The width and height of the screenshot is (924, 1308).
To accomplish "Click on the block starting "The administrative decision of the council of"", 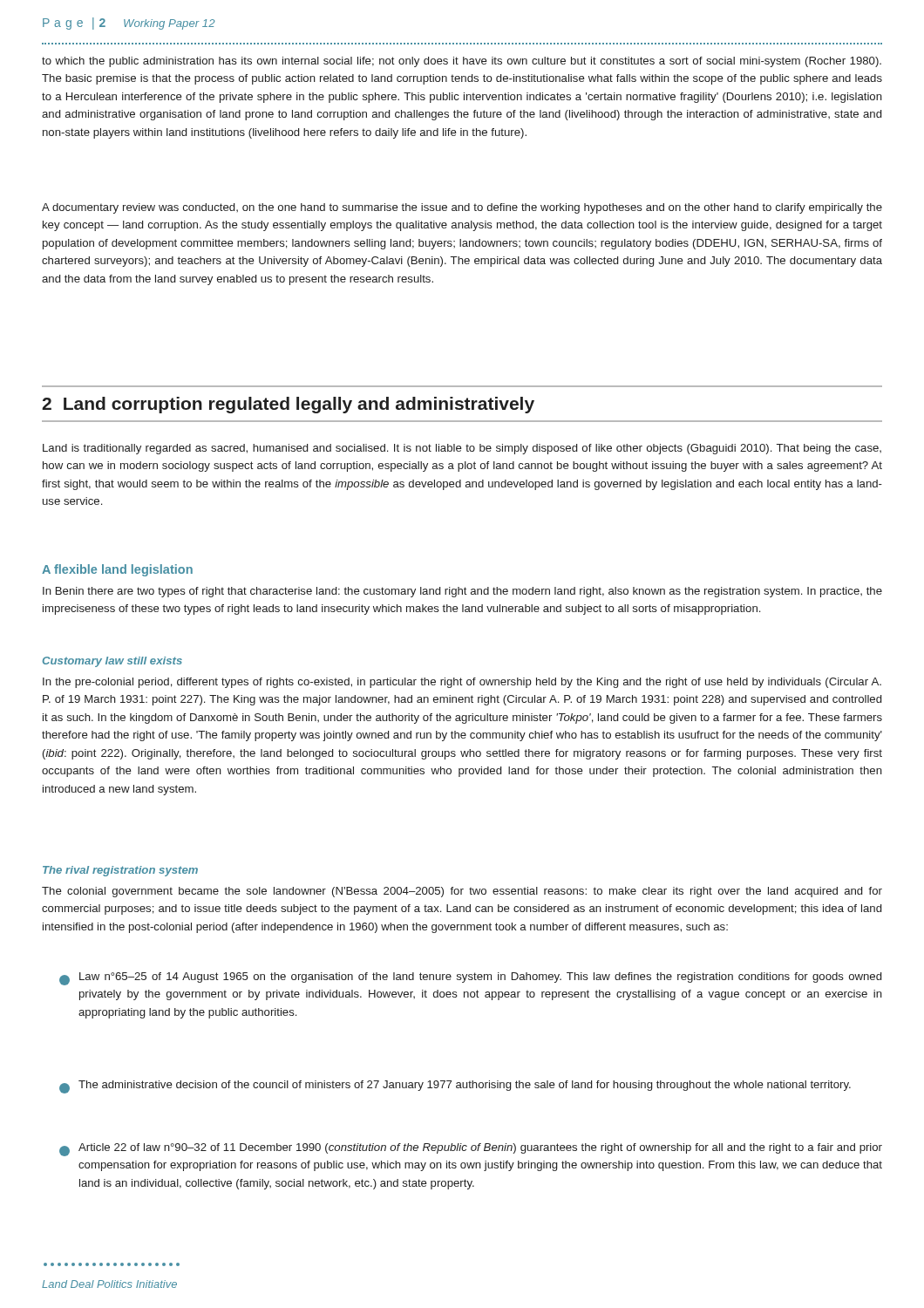I will coord(455,1086).
